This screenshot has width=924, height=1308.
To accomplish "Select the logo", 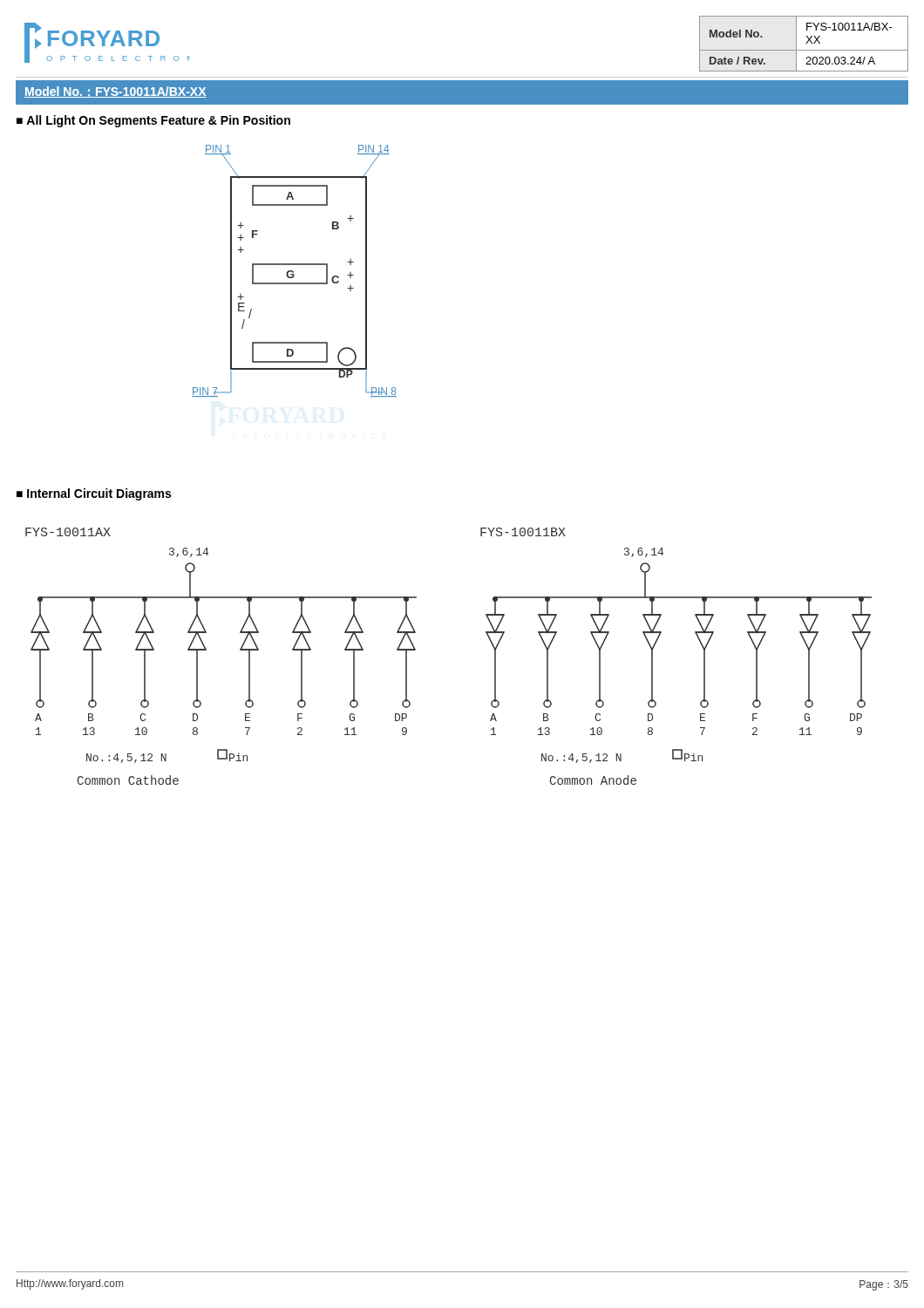I will pos(103,43).
